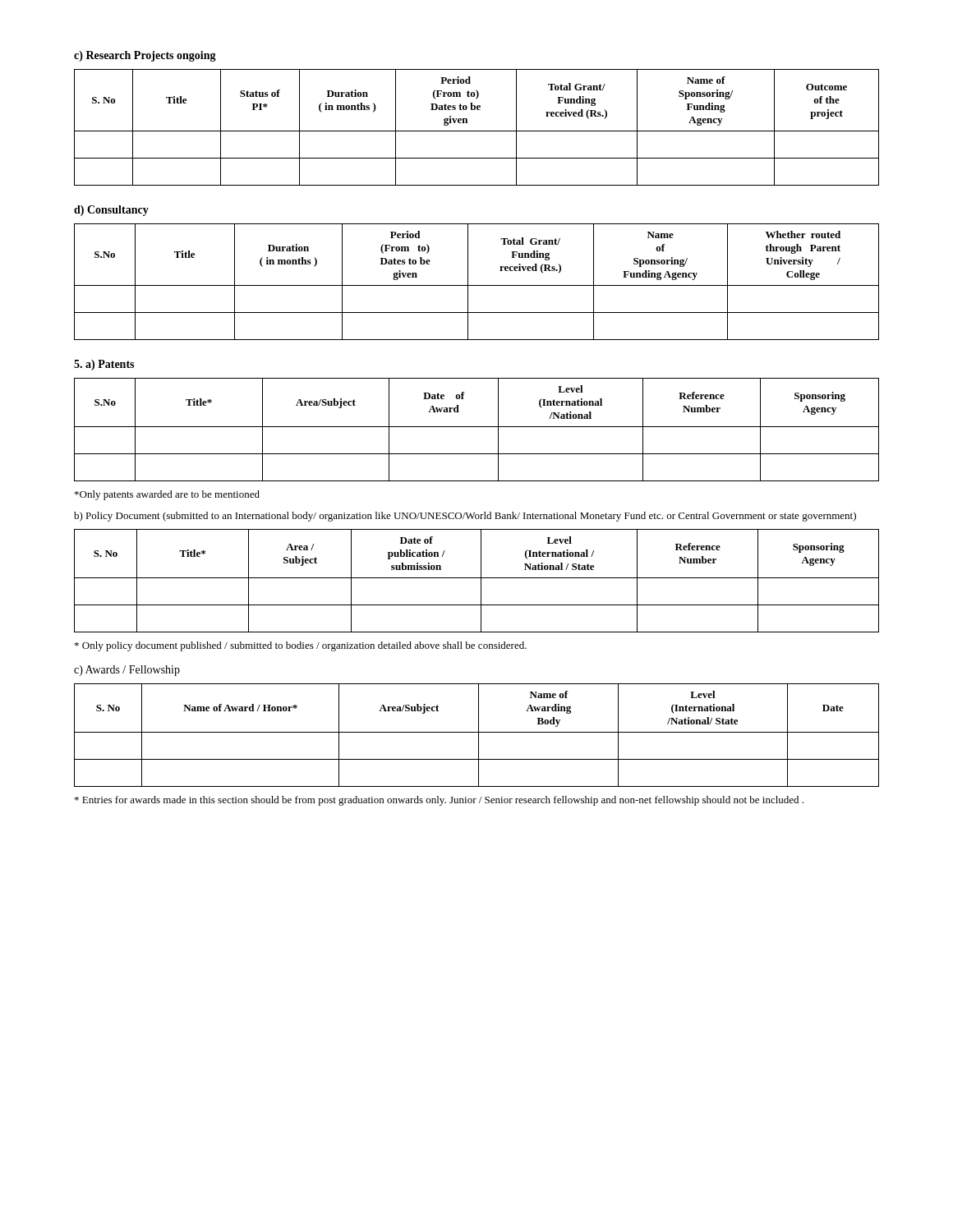The height and width of the screenshot is (1232, 953).
Task: Select the footnote containing "Only policy document published / submitted"
Action: [x=300, y=645]
